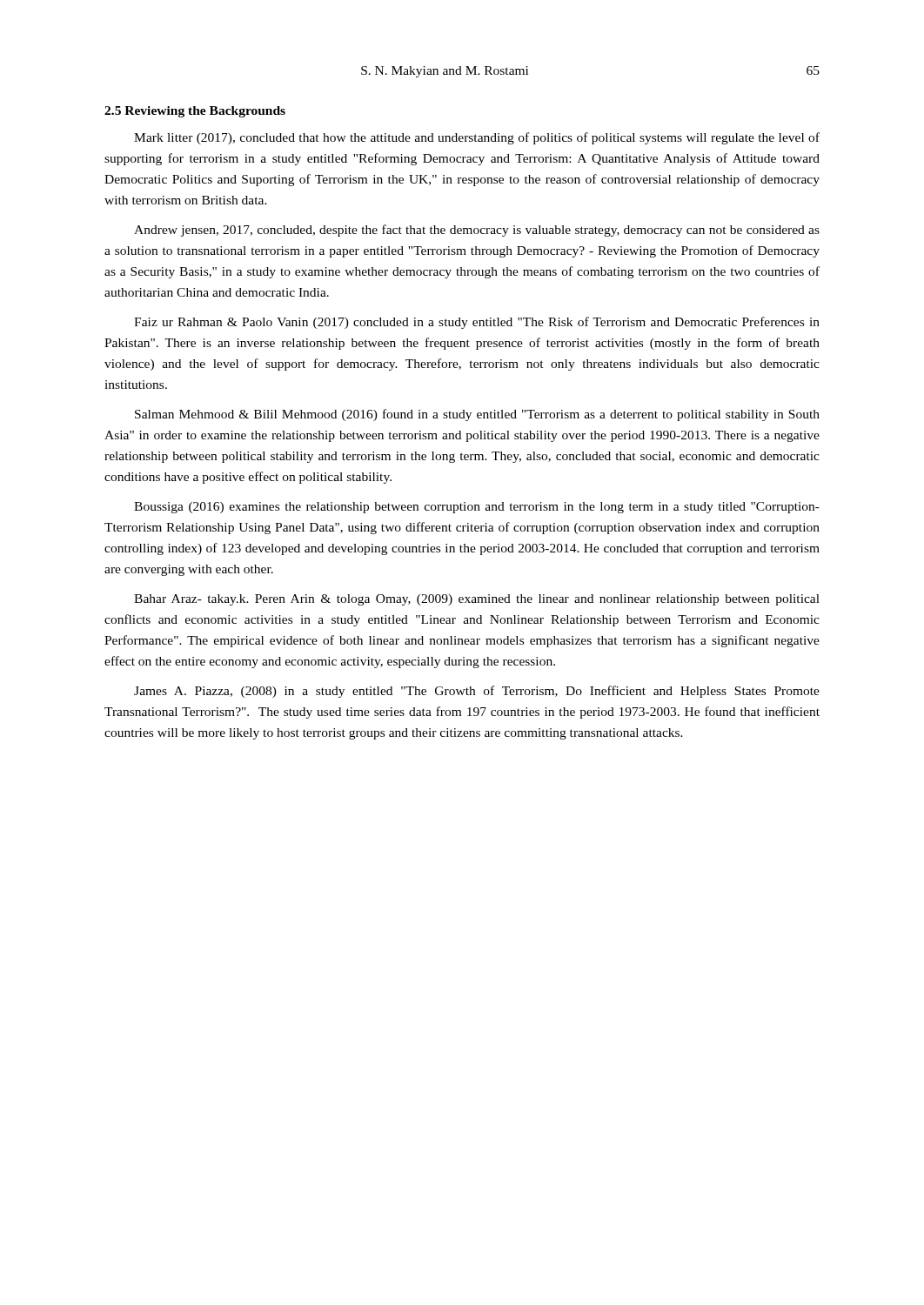This screenshot has height=1305, width=924.
Task: Where does it say "2.5 Reviewing the Backgrounds"?
Action: (x=195, y=110)
